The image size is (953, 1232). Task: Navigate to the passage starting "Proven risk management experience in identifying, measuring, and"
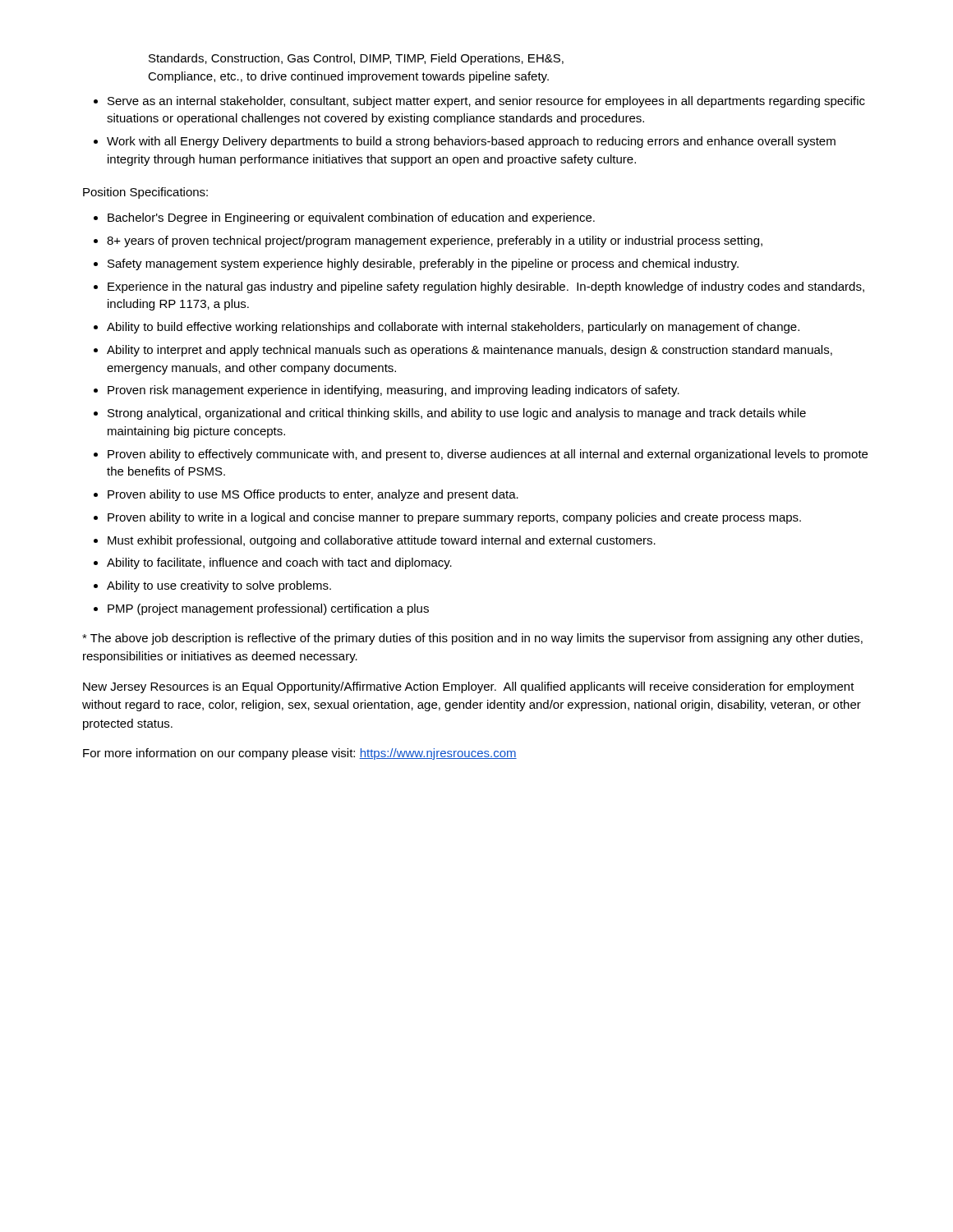coord(393,390)
